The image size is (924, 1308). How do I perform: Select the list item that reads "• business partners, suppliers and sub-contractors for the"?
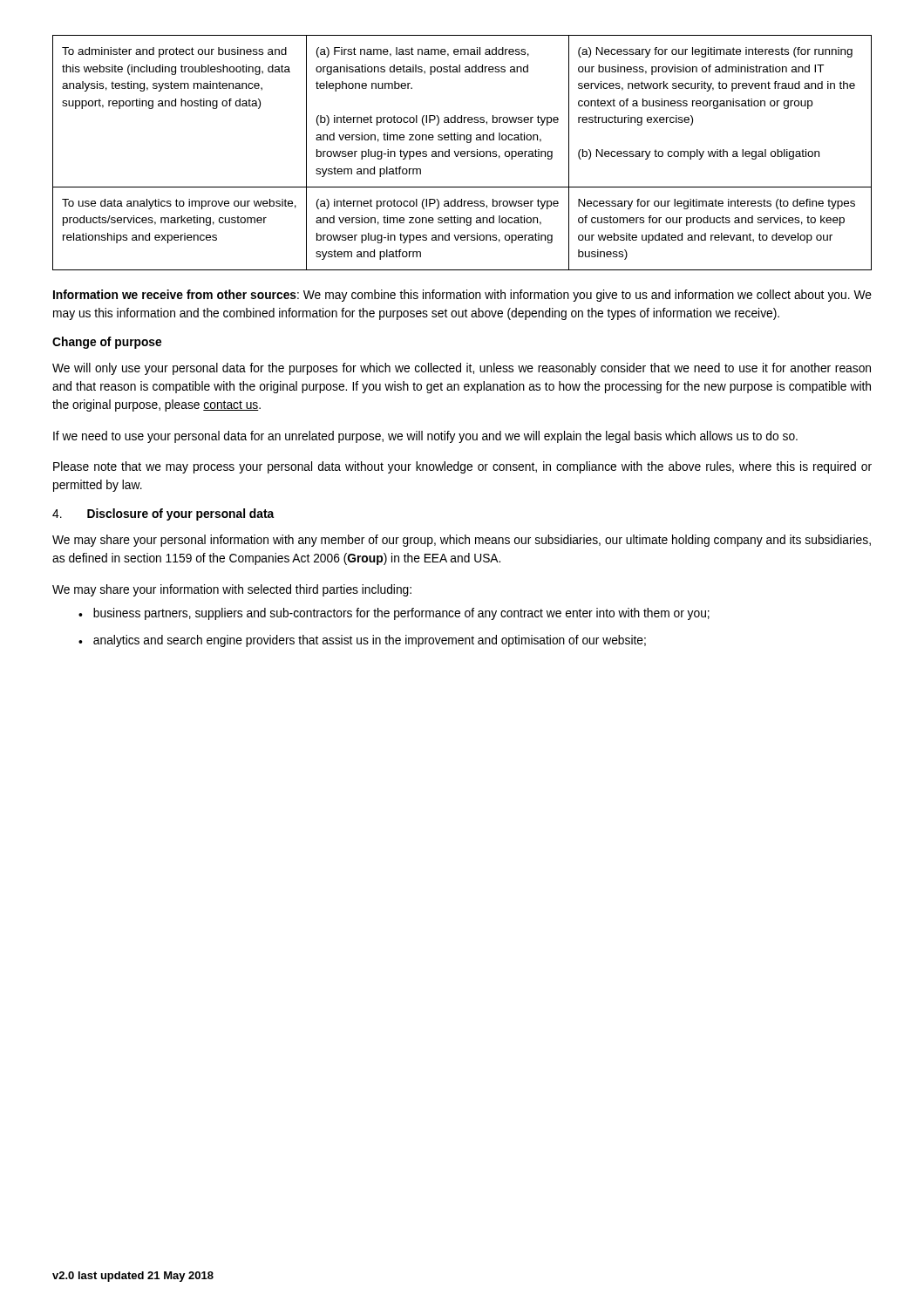[x=475, y=614]
